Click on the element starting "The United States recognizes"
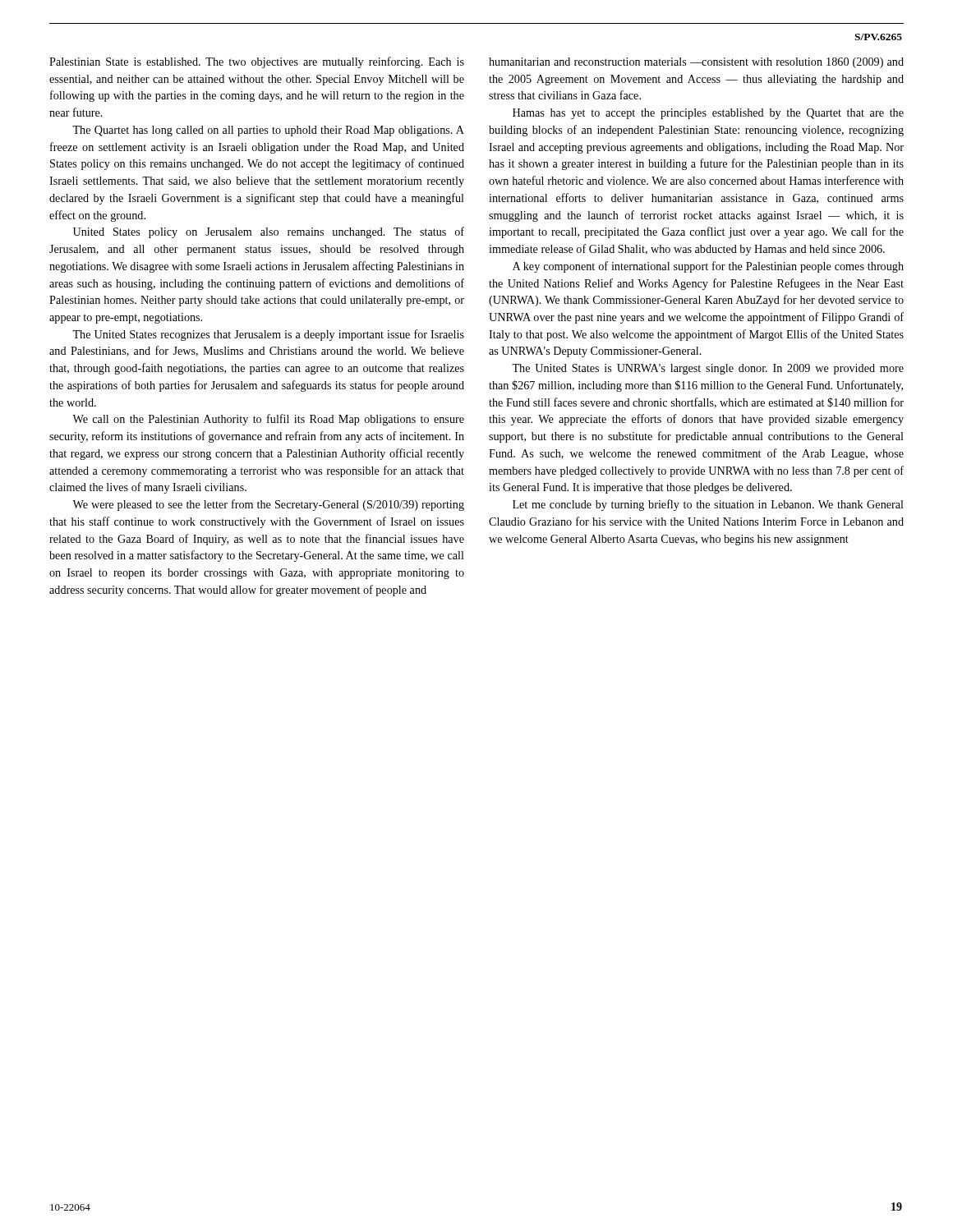Screen dimensions: 1232x953 (x=257, y=368)
